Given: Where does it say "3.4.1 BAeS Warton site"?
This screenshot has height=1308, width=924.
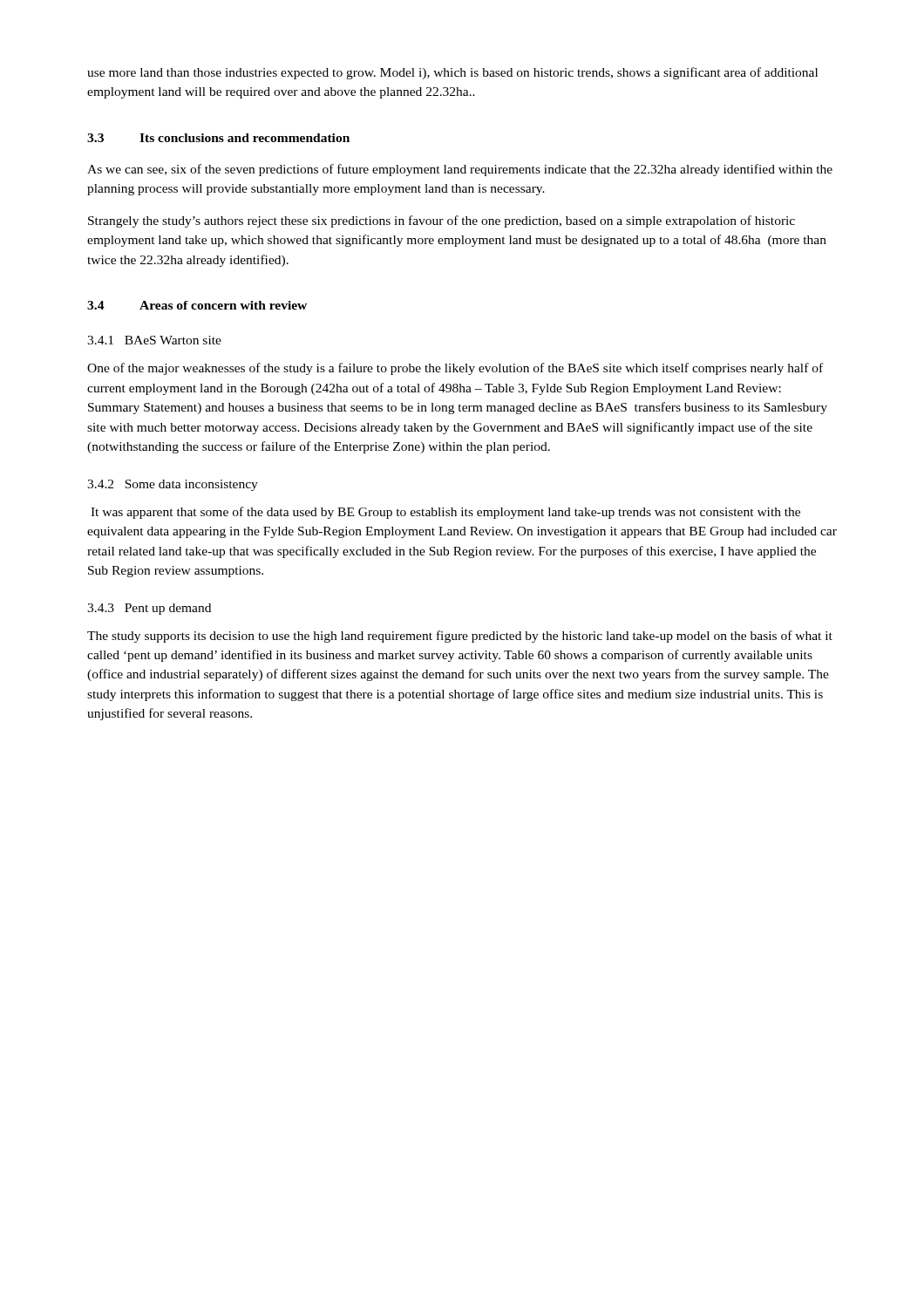Looking at the screenshot, I should (154, 340).
